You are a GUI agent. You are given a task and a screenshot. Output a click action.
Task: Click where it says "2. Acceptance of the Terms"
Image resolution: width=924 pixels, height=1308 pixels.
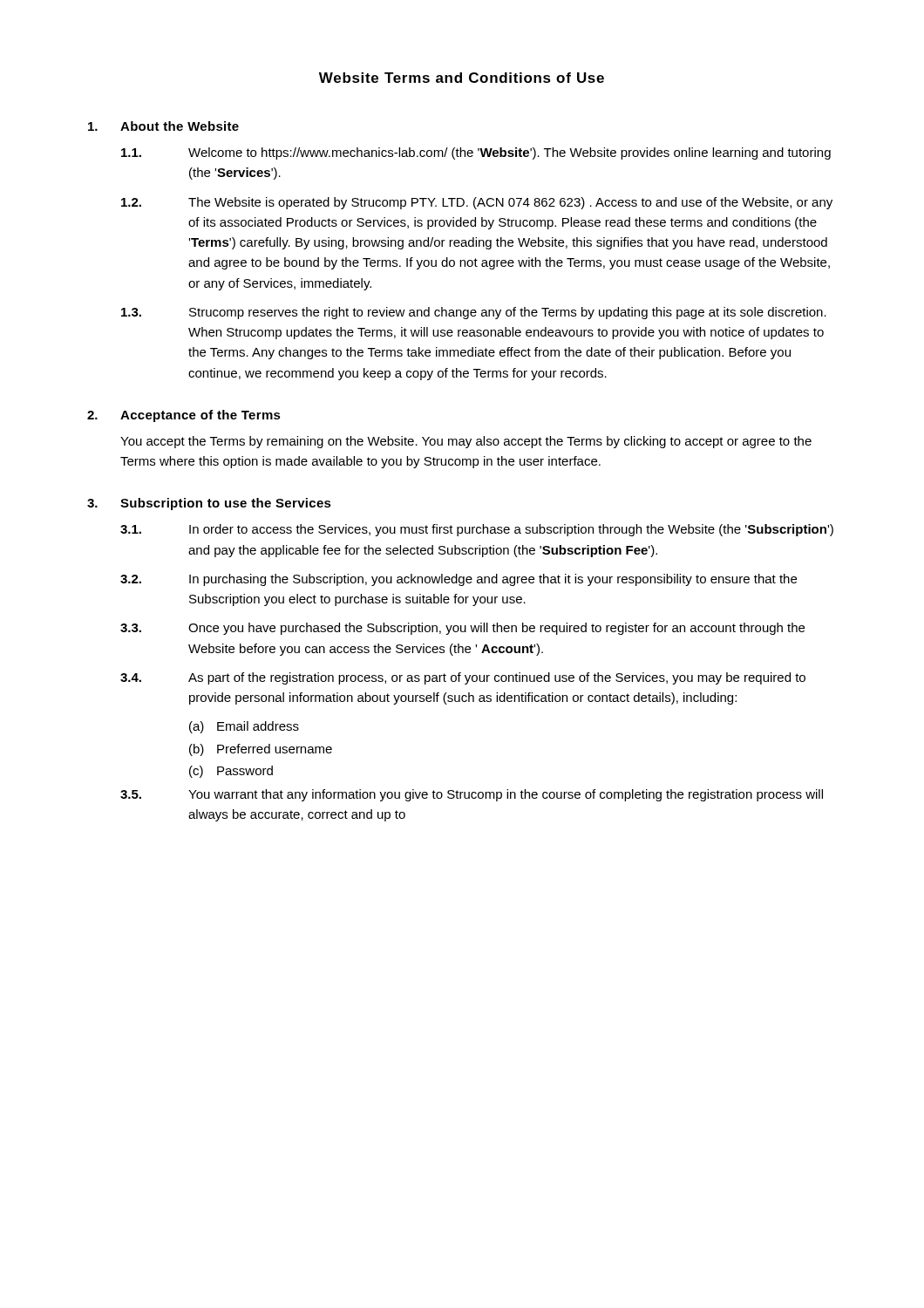click(184, 414)
